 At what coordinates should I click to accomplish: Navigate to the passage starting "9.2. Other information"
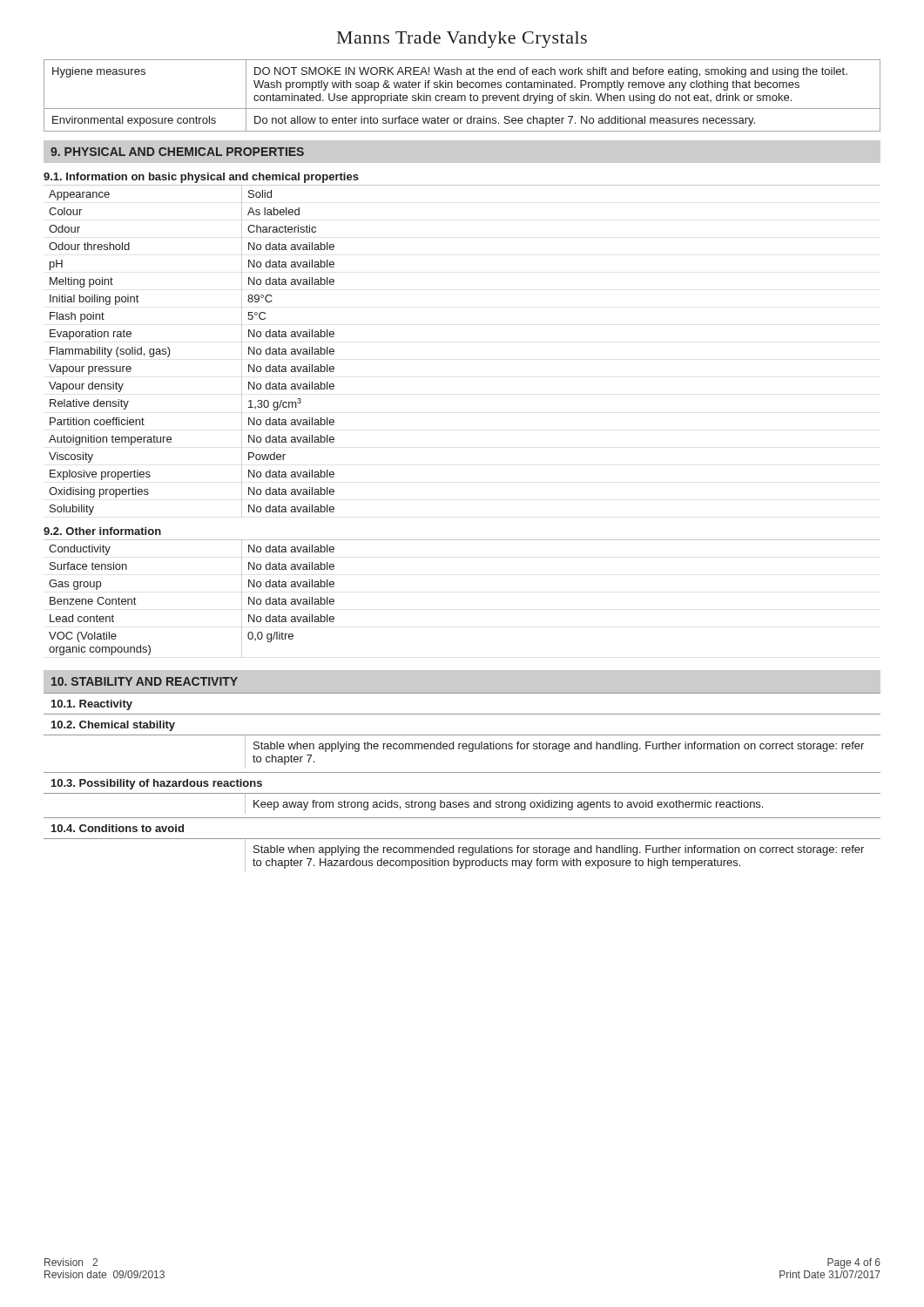462,531
